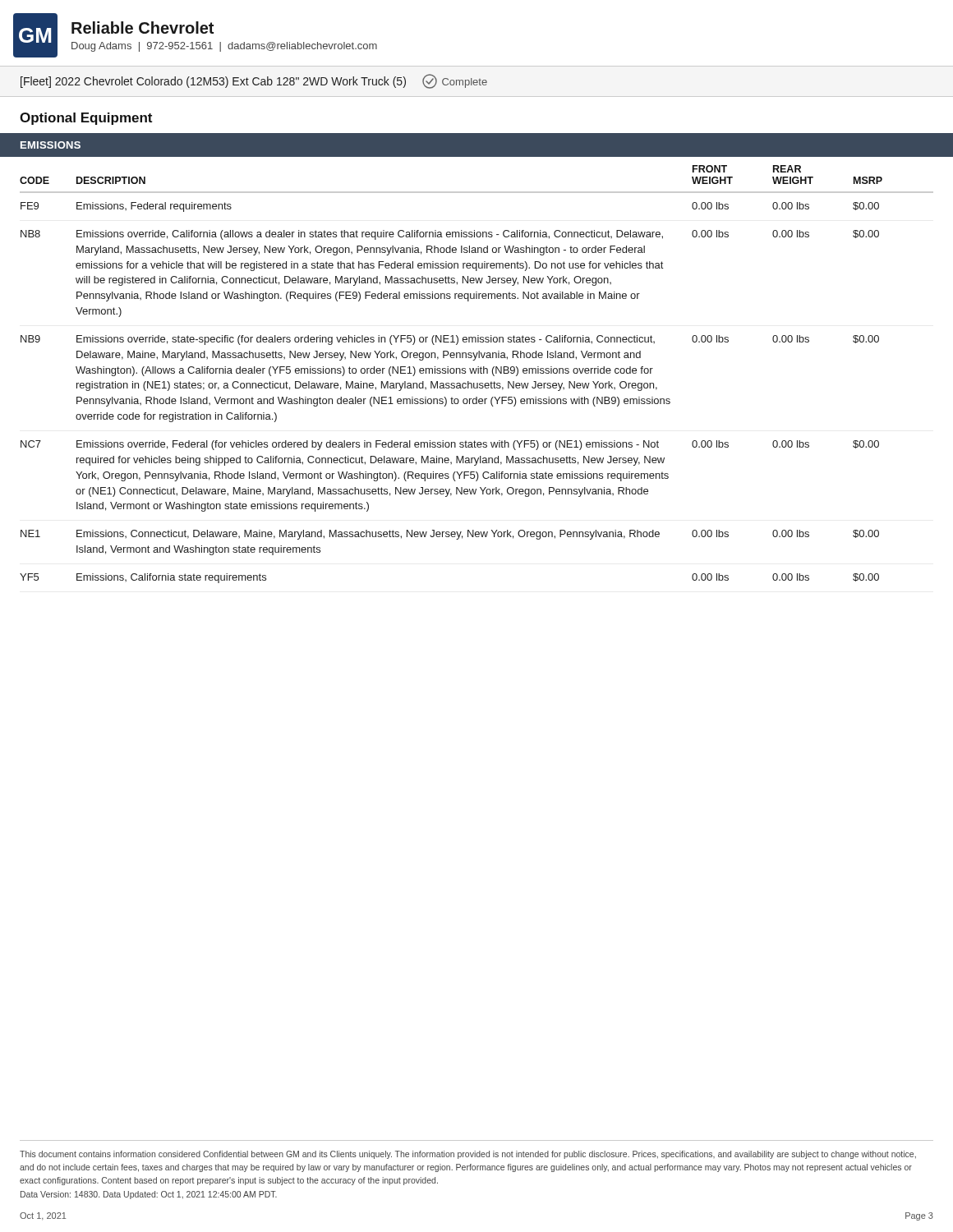Locate the footnote containing "This document contains"

pyautogui.click(x=468, y=1174)
